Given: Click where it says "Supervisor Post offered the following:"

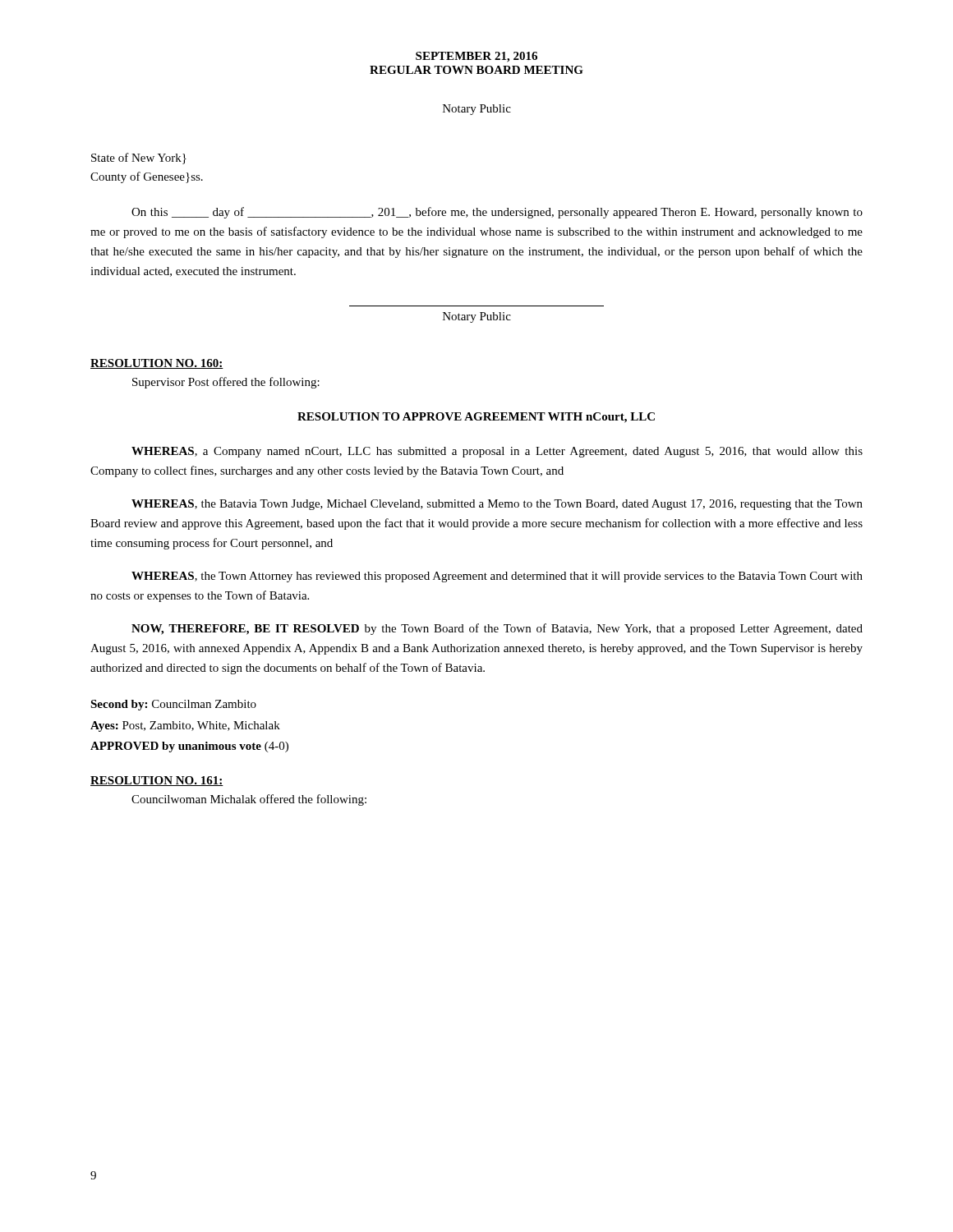Looking at the screenshot, I should 226,382.
